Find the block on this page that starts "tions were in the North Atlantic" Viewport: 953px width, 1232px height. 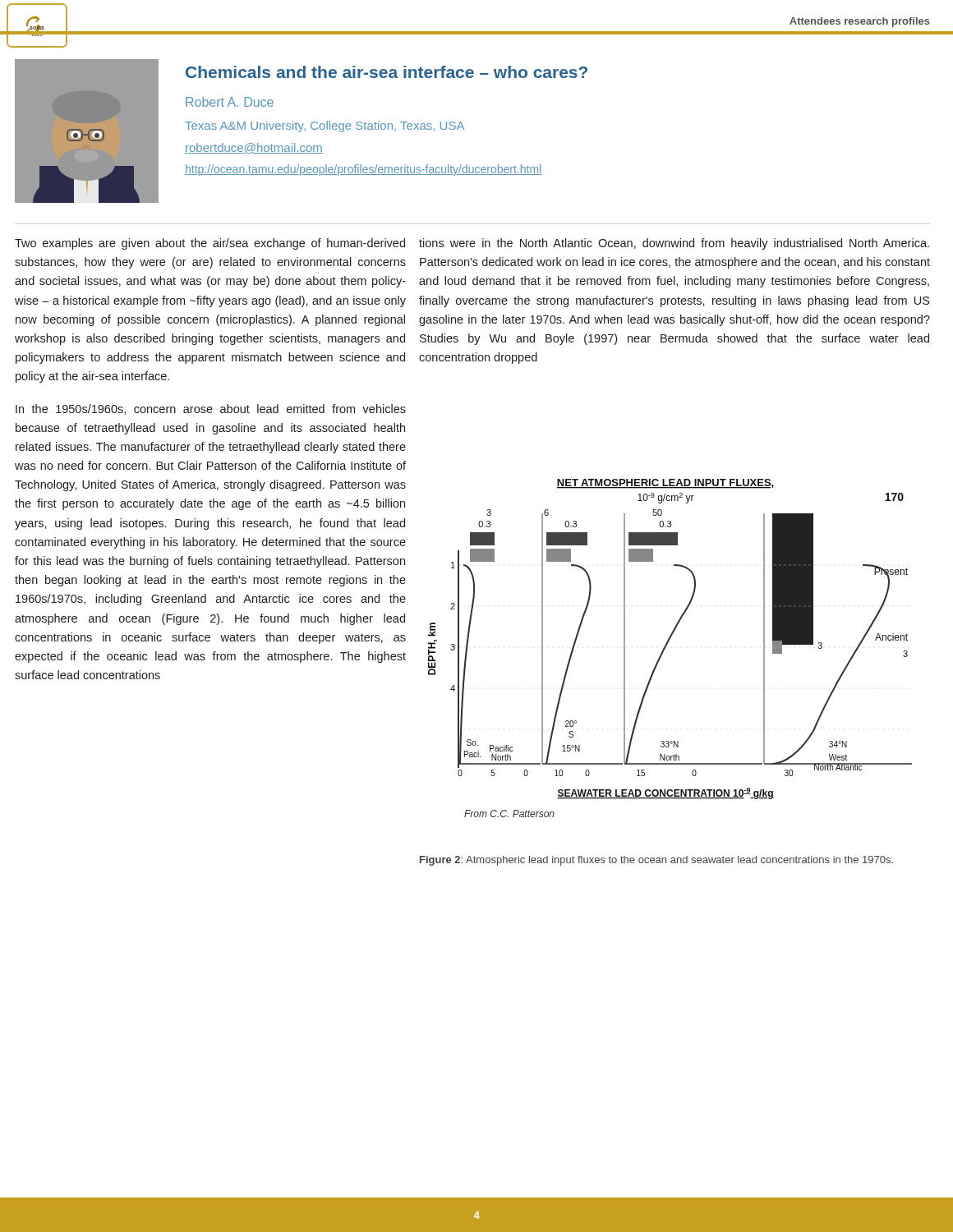click(x=675, y=301)
